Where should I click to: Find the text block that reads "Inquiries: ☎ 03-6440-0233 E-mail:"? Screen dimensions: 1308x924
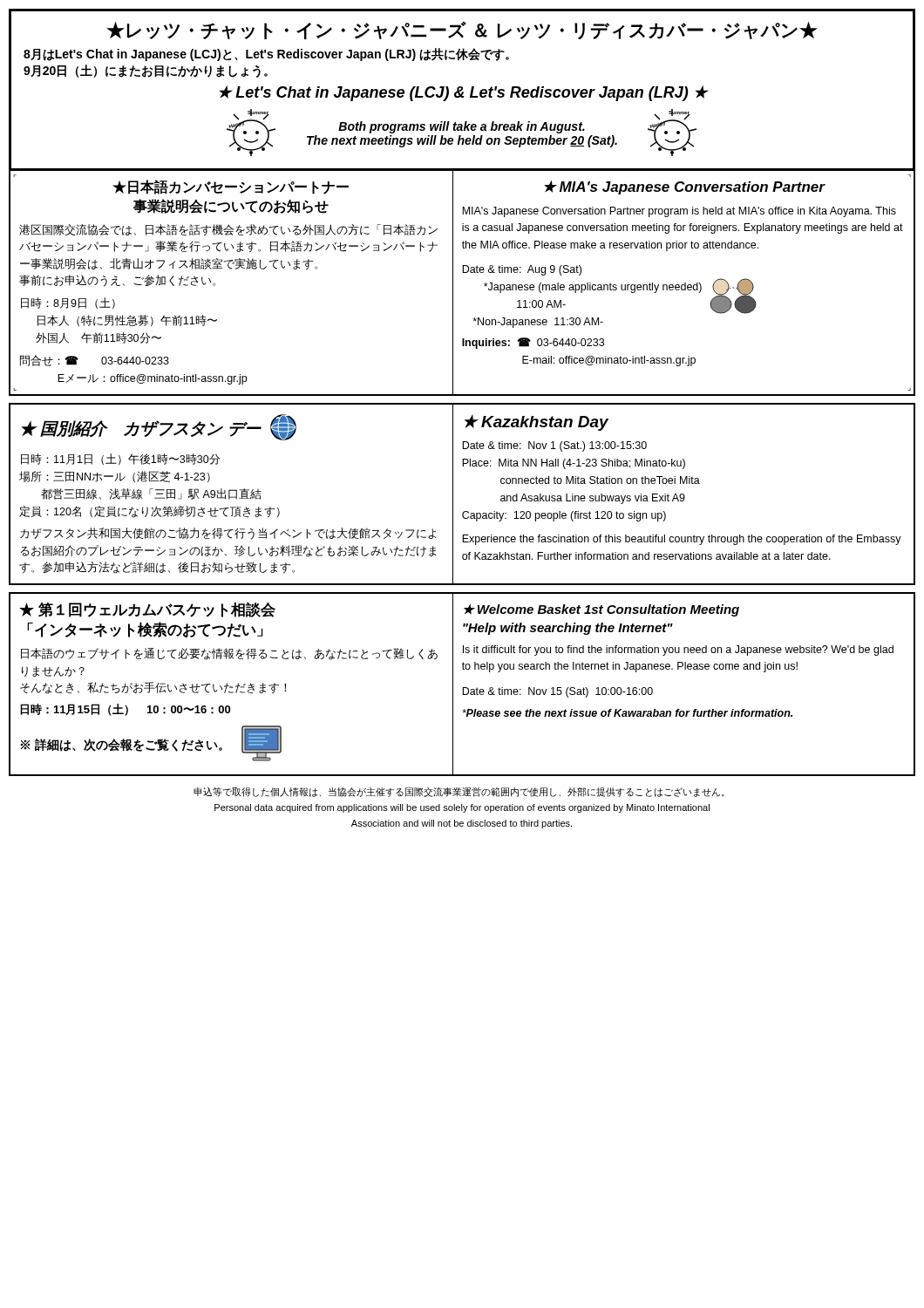pos(579,351)
